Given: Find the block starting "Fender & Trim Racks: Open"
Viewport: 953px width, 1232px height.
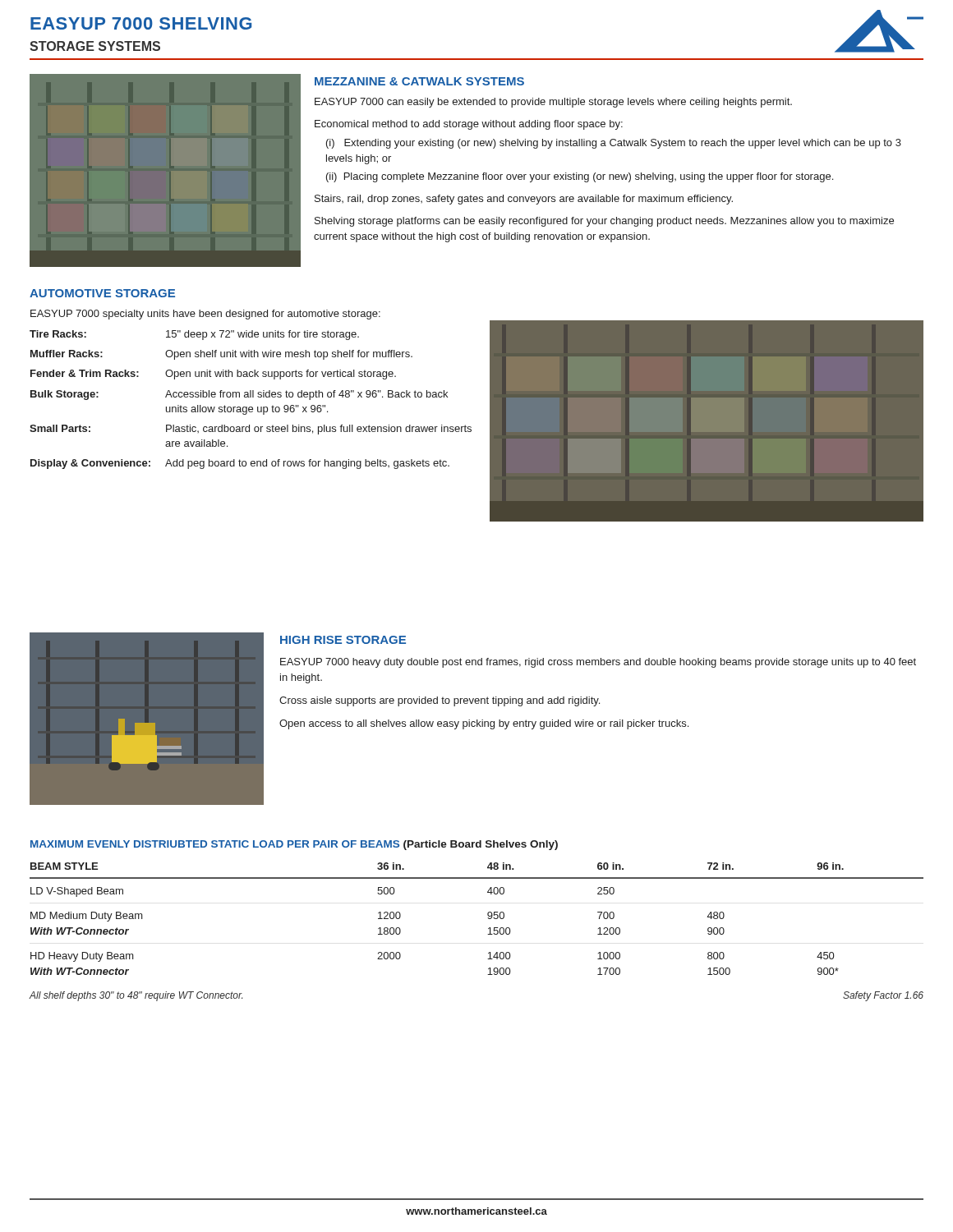Looking at the screenshot, I should click(x=213, y=374).
